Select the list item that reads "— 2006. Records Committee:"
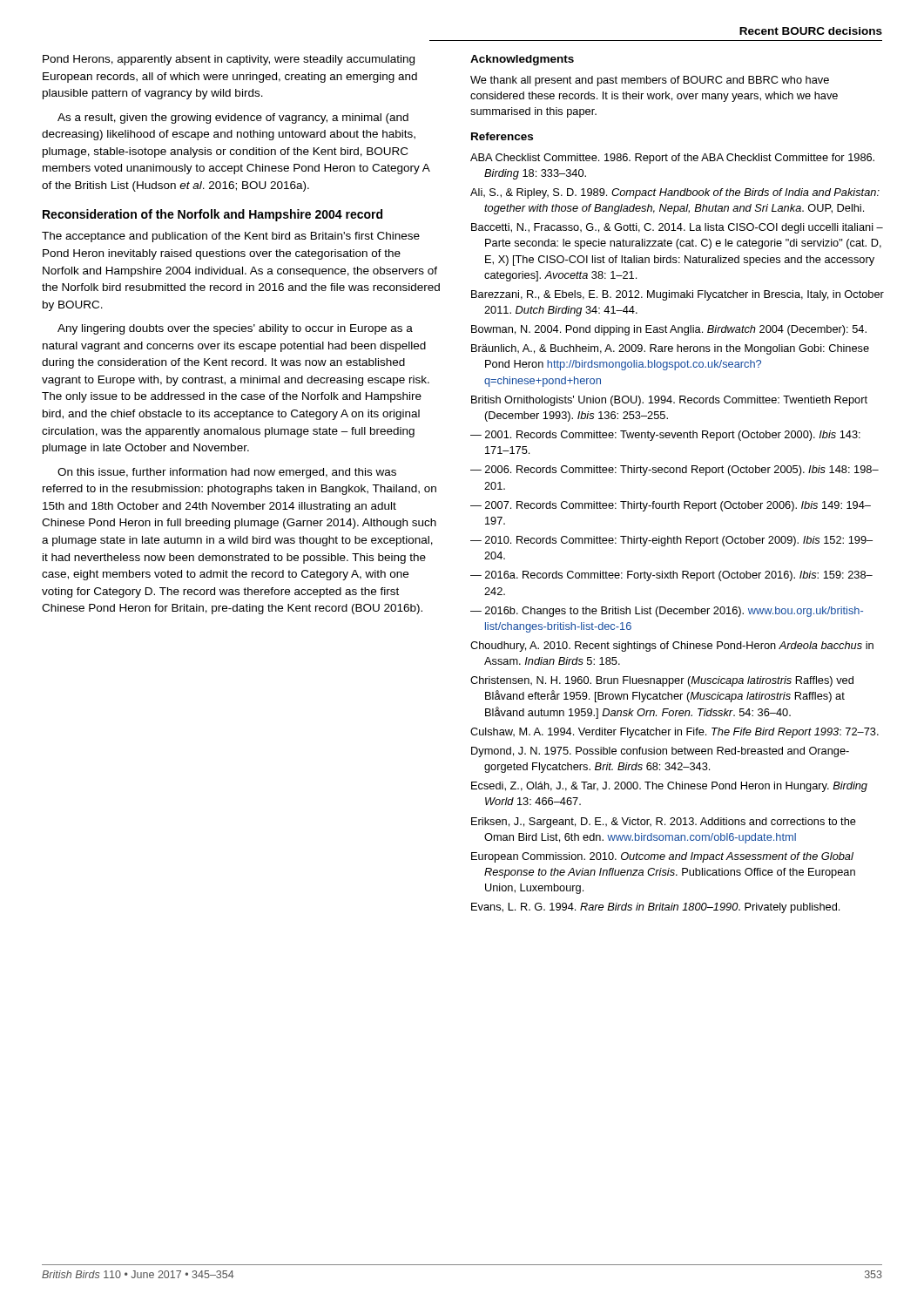The width and height of the screenshot is (924, 1307). coord(674,478)
